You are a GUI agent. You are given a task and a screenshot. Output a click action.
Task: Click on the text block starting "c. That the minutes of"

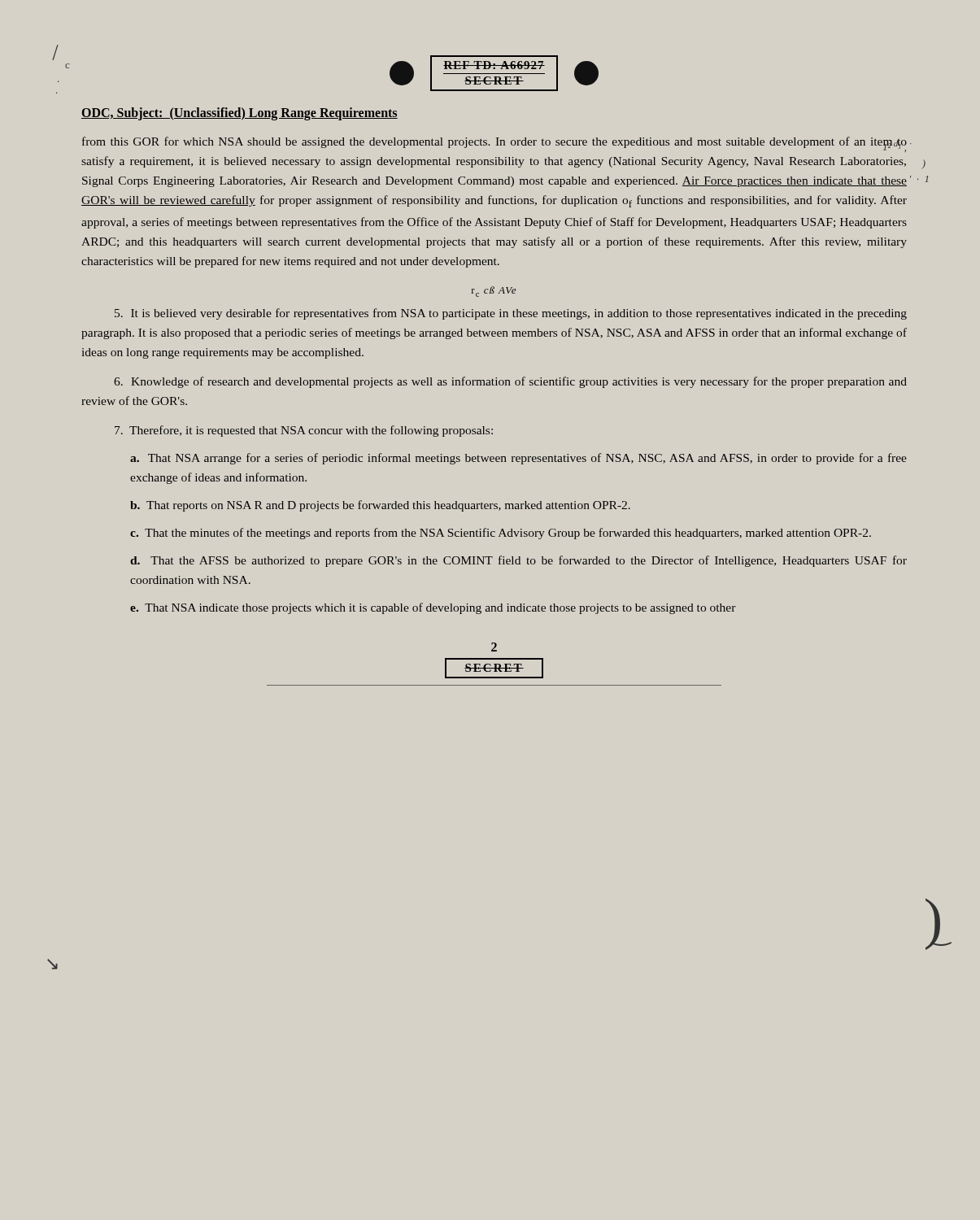pyautogui.click(x=501, y=532)
